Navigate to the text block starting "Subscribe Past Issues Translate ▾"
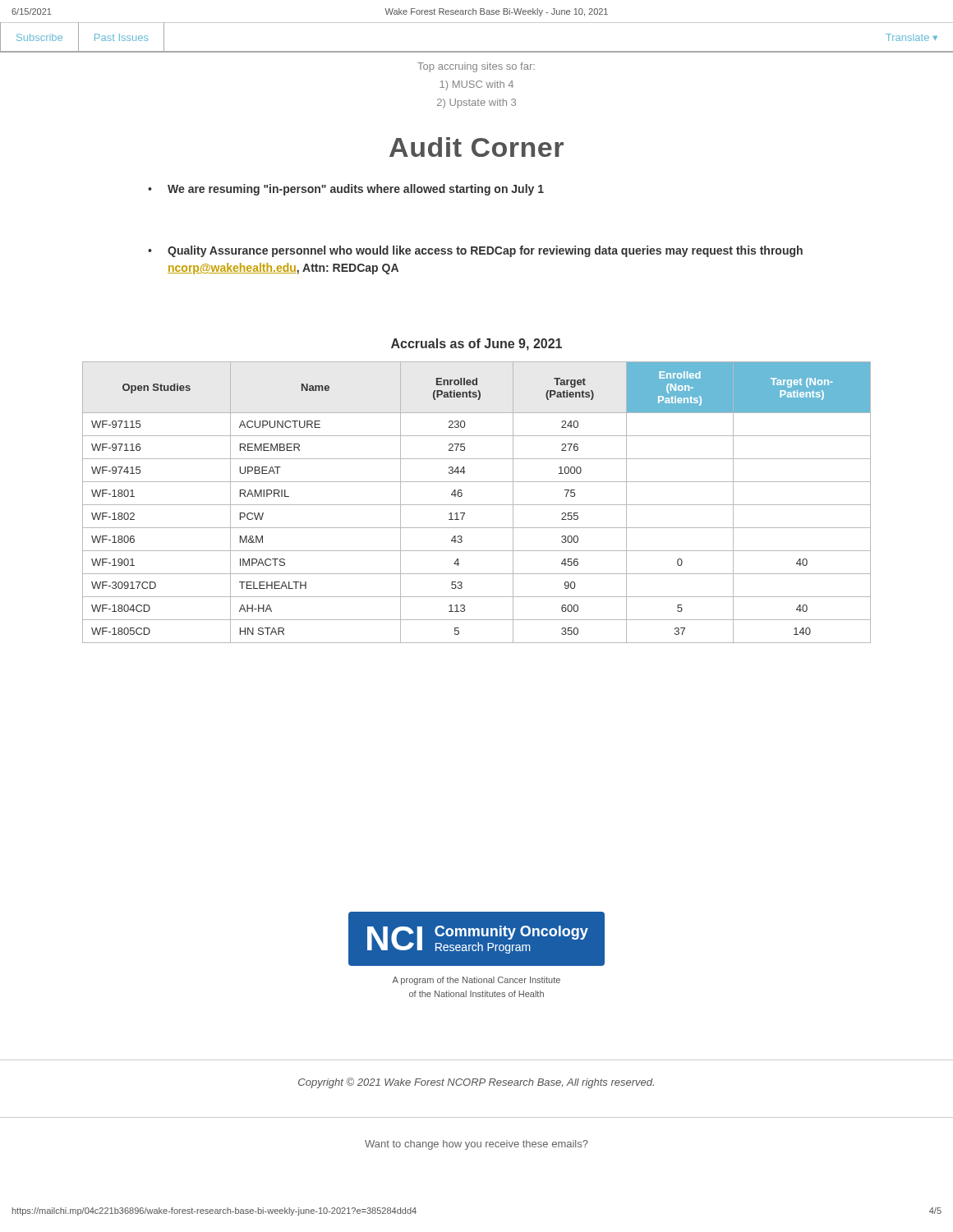The width and height of the screenshot is (953, 1232). click(476, 37)
